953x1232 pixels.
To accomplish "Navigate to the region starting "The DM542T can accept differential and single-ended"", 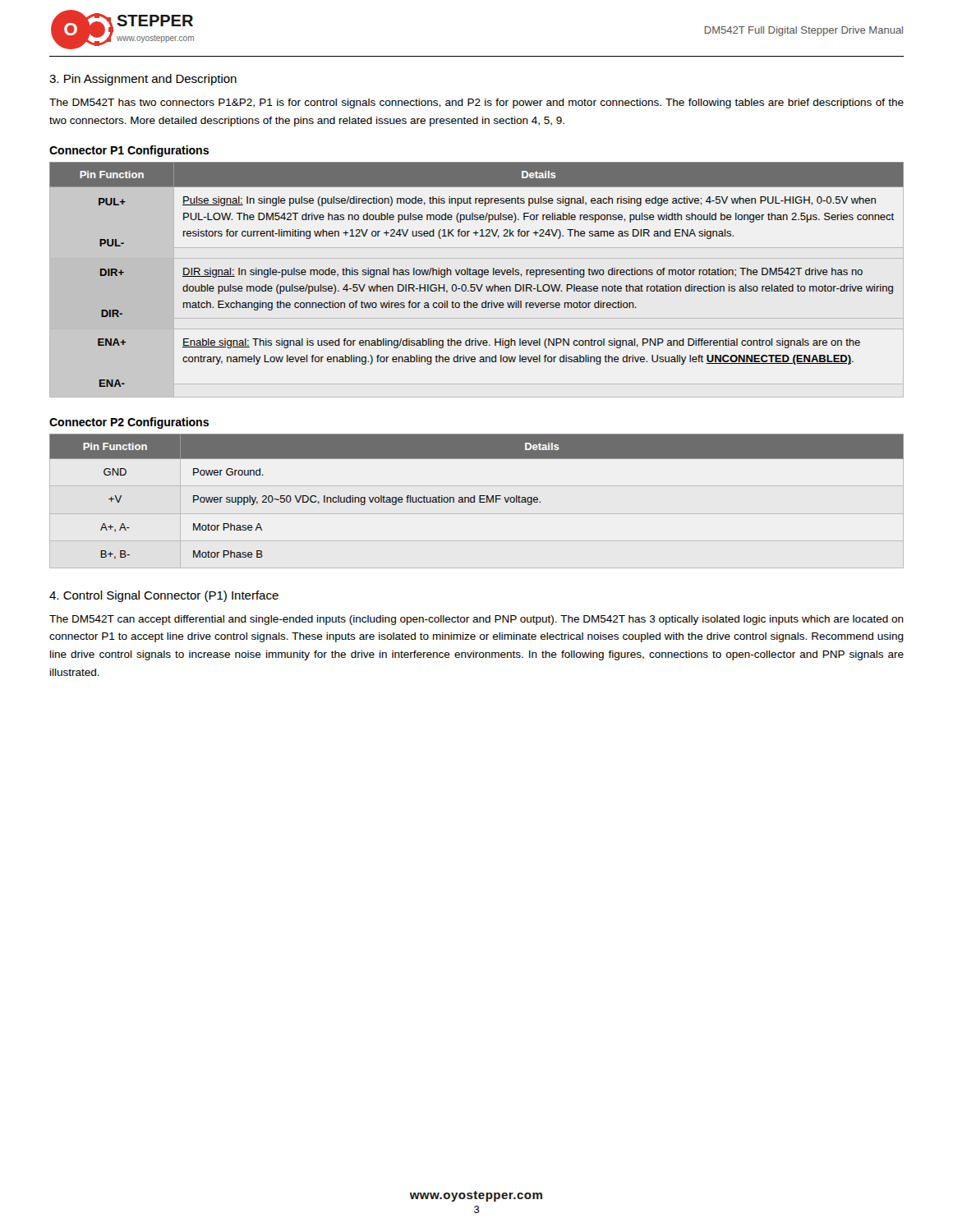I will click(476, 646).
